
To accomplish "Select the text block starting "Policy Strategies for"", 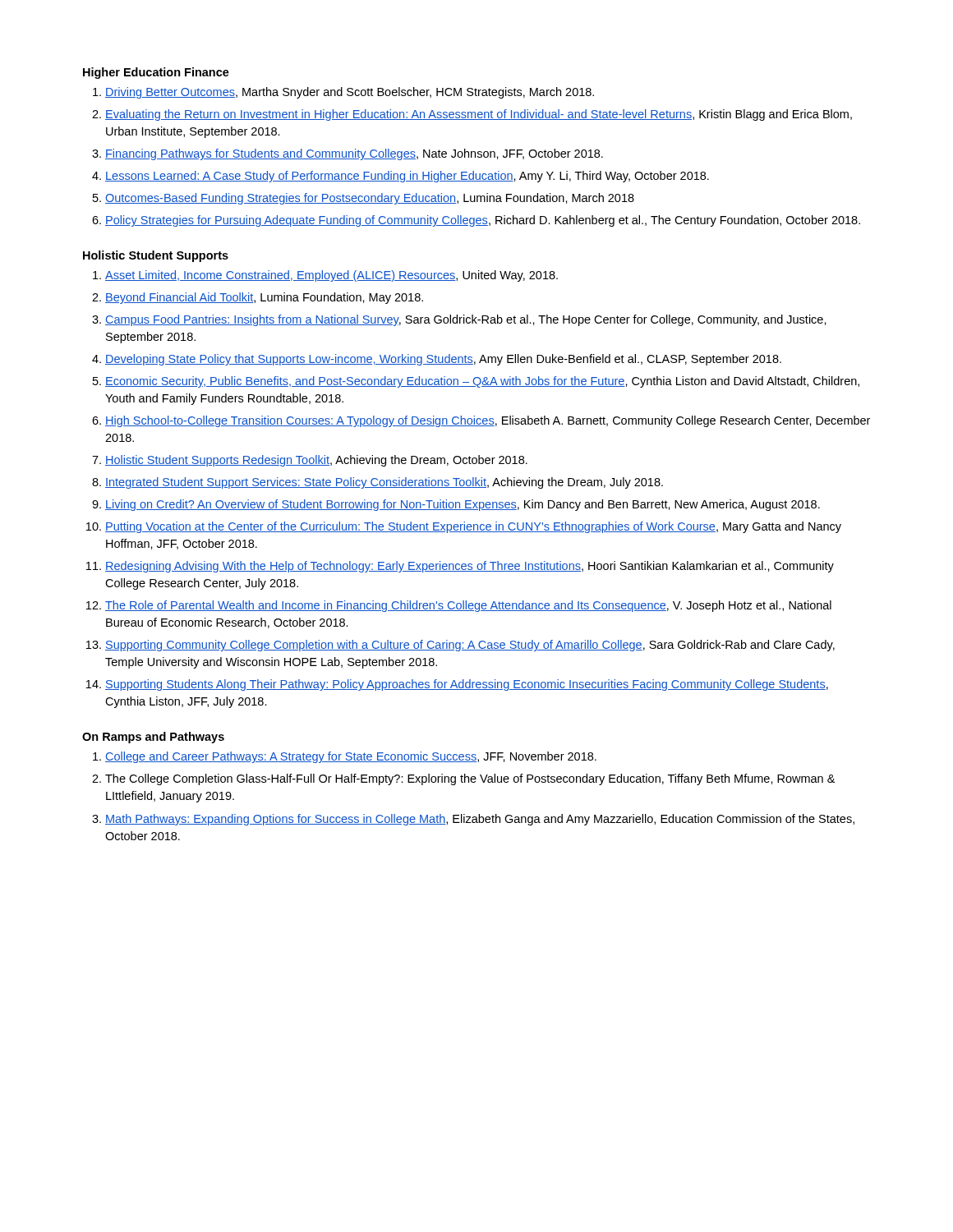I will pyautogui.click(x=483, y=220).
